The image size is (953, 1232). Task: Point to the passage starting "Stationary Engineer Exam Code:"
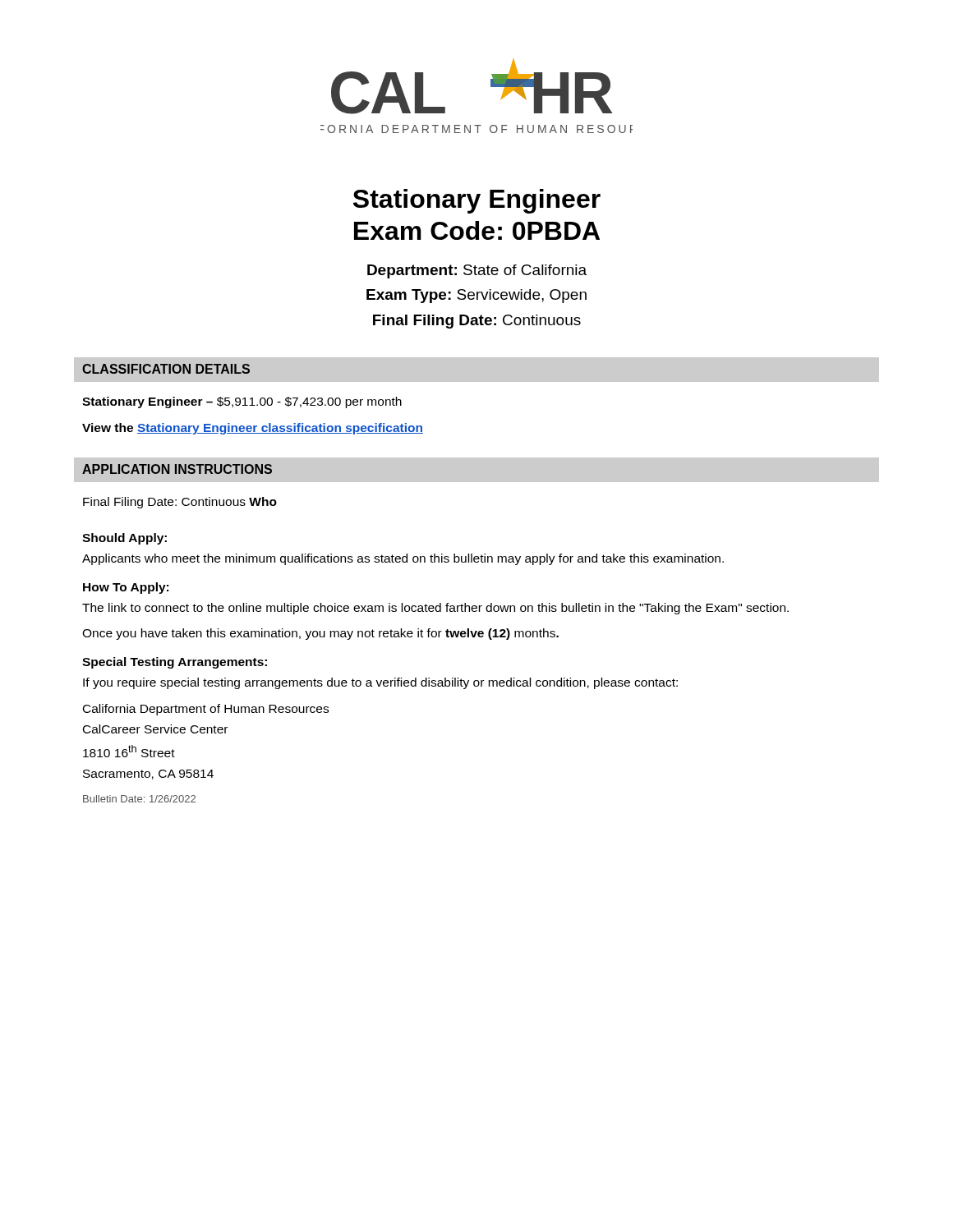pyautogui.click(x=476, y=215)
